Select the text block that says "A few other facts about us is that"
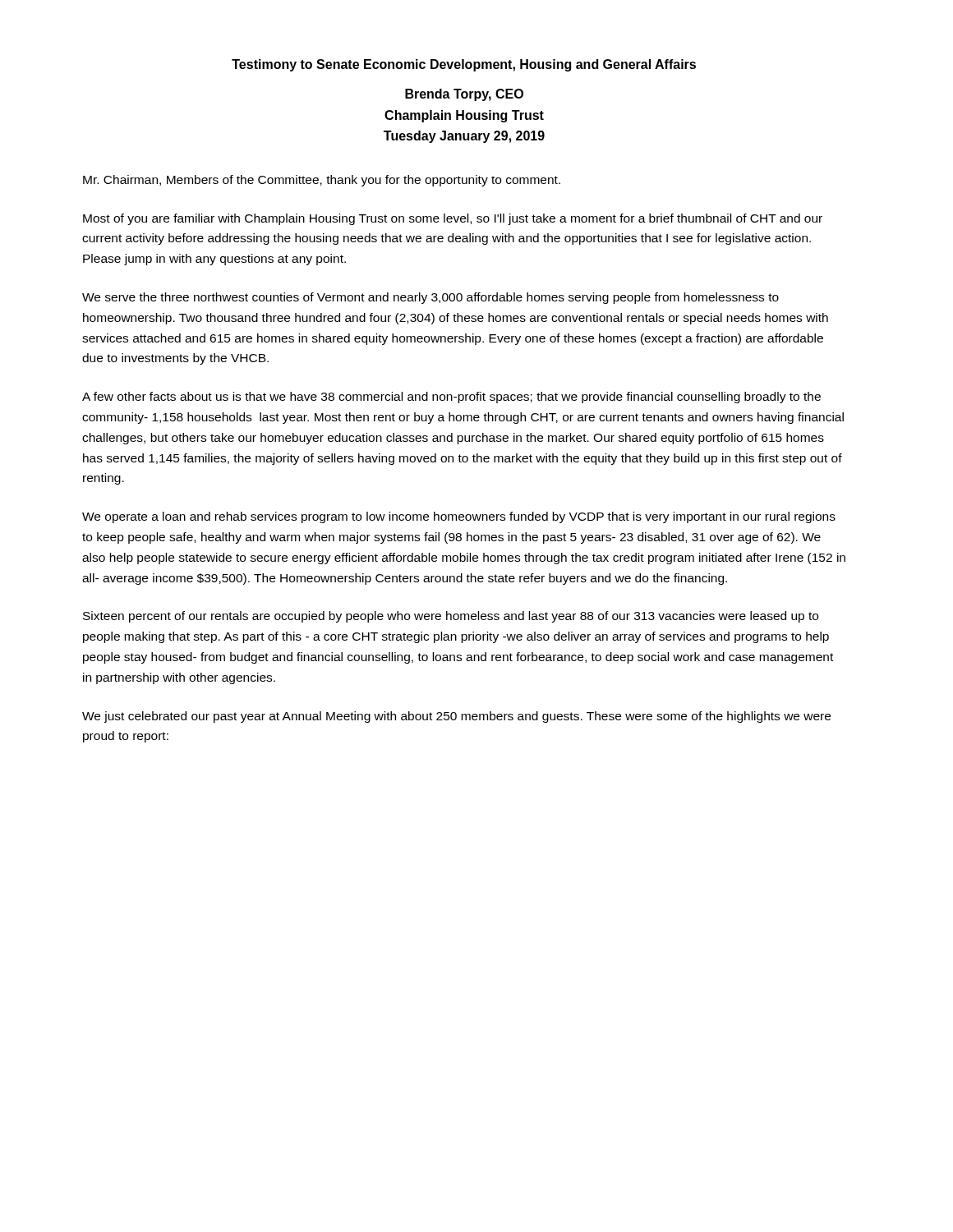This screenshot has height=1232, width=953. point(463,437)
